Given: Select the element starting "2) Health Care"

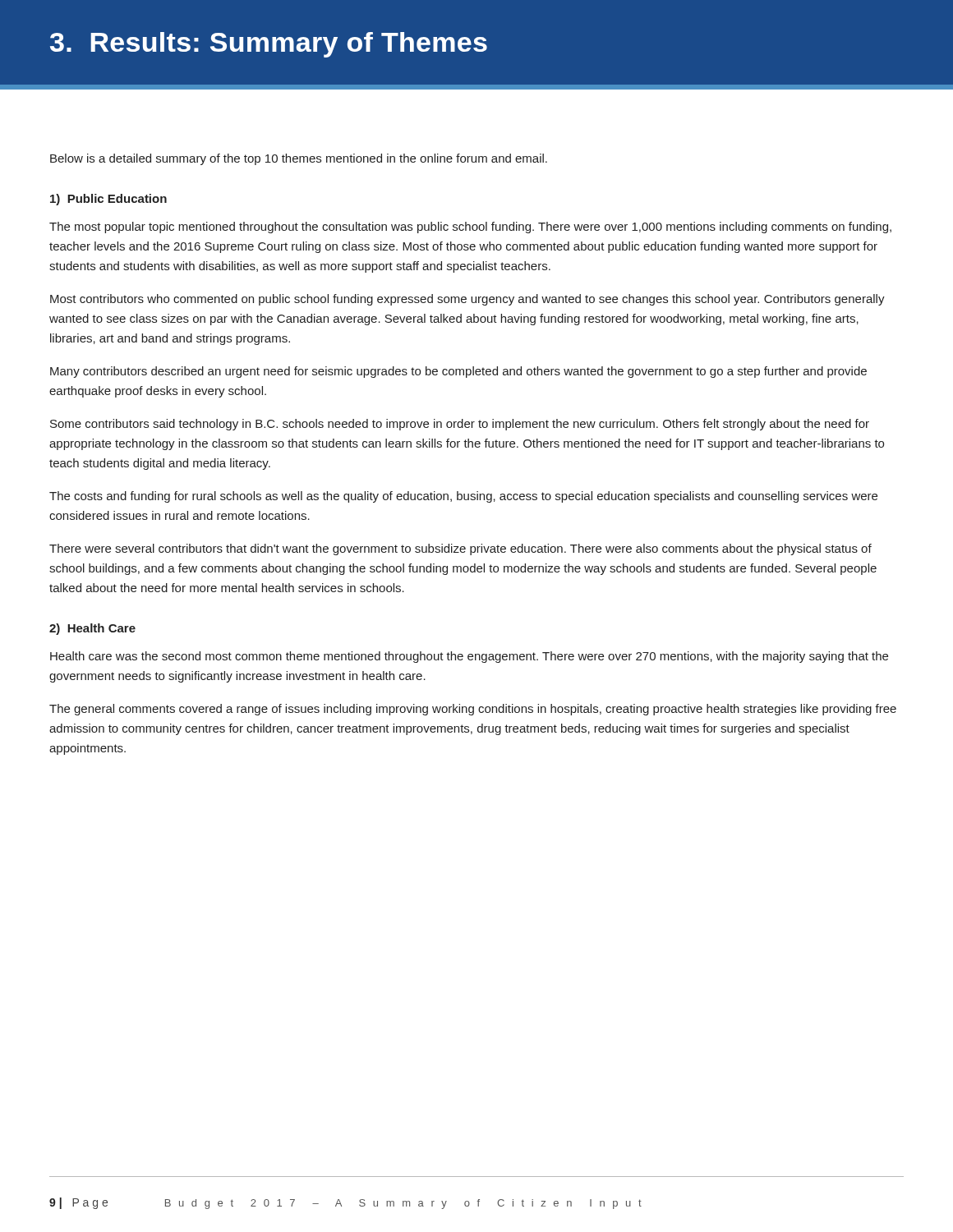Looking at the screenshot, I should click(92, 628).
